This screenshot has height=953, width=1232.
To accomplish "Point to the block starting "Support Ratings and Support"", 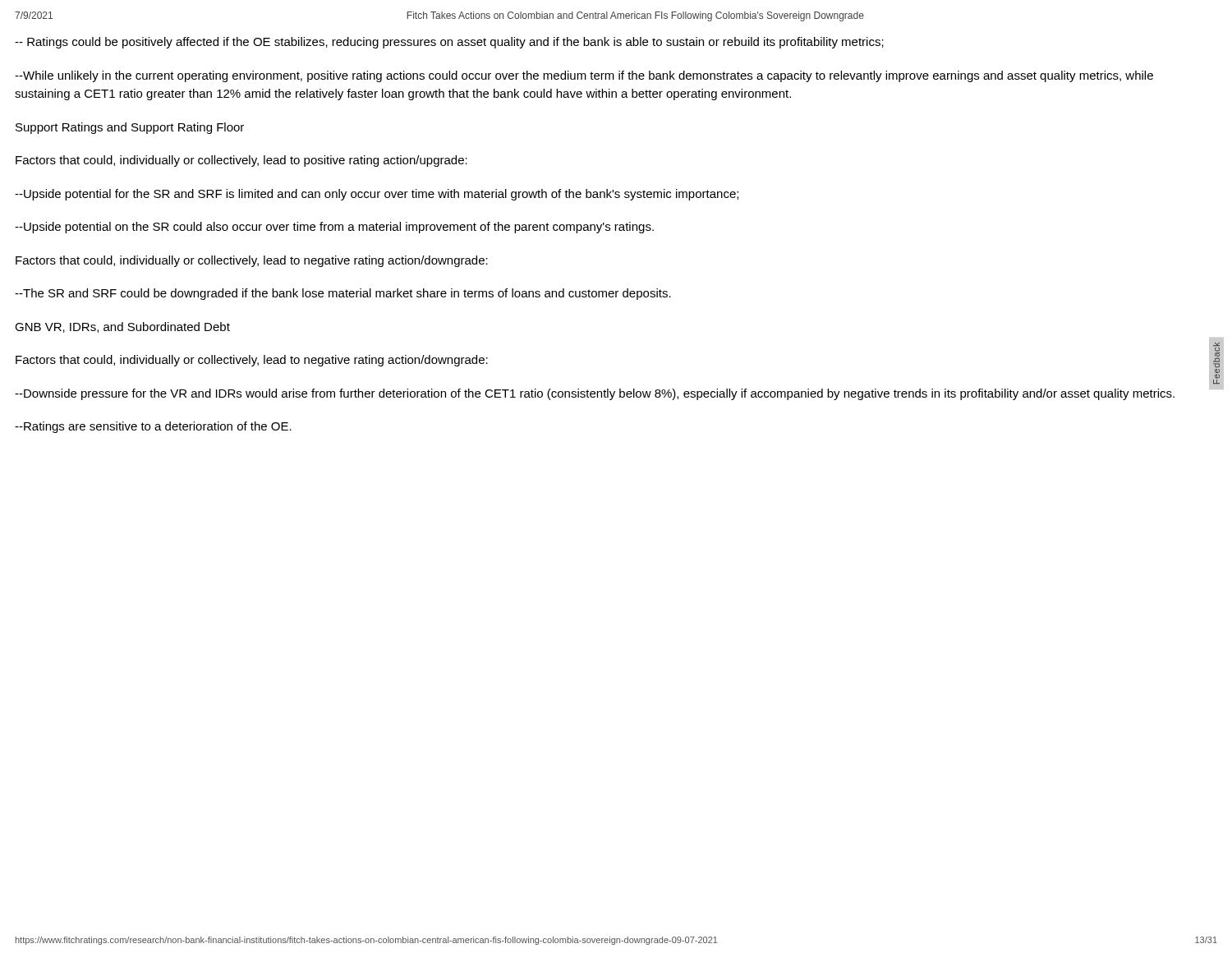I will [129, 127].
